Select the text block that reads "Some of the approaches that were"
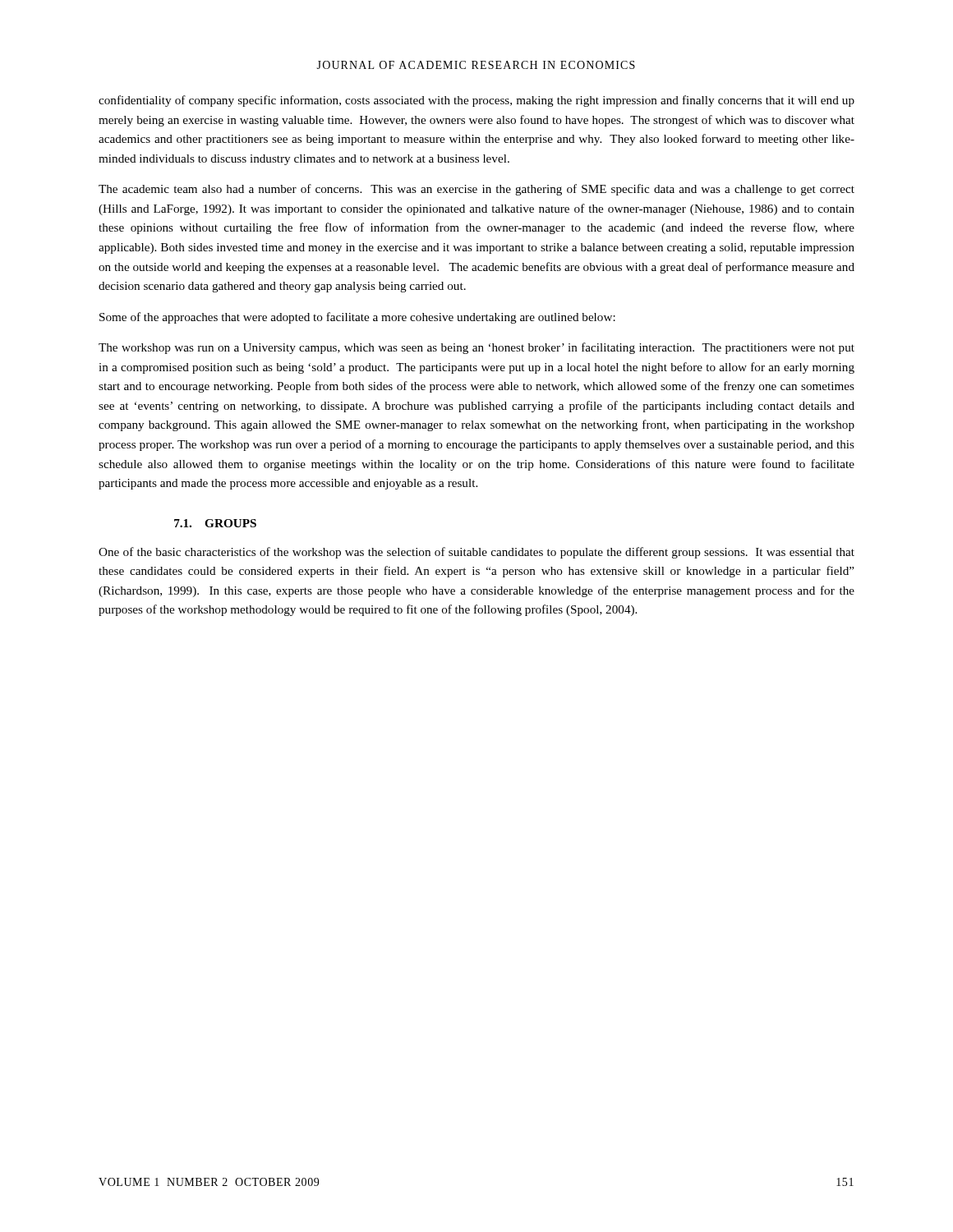Image resolution: width=953 pixels, height=1232 pixels. coord(476,317)
